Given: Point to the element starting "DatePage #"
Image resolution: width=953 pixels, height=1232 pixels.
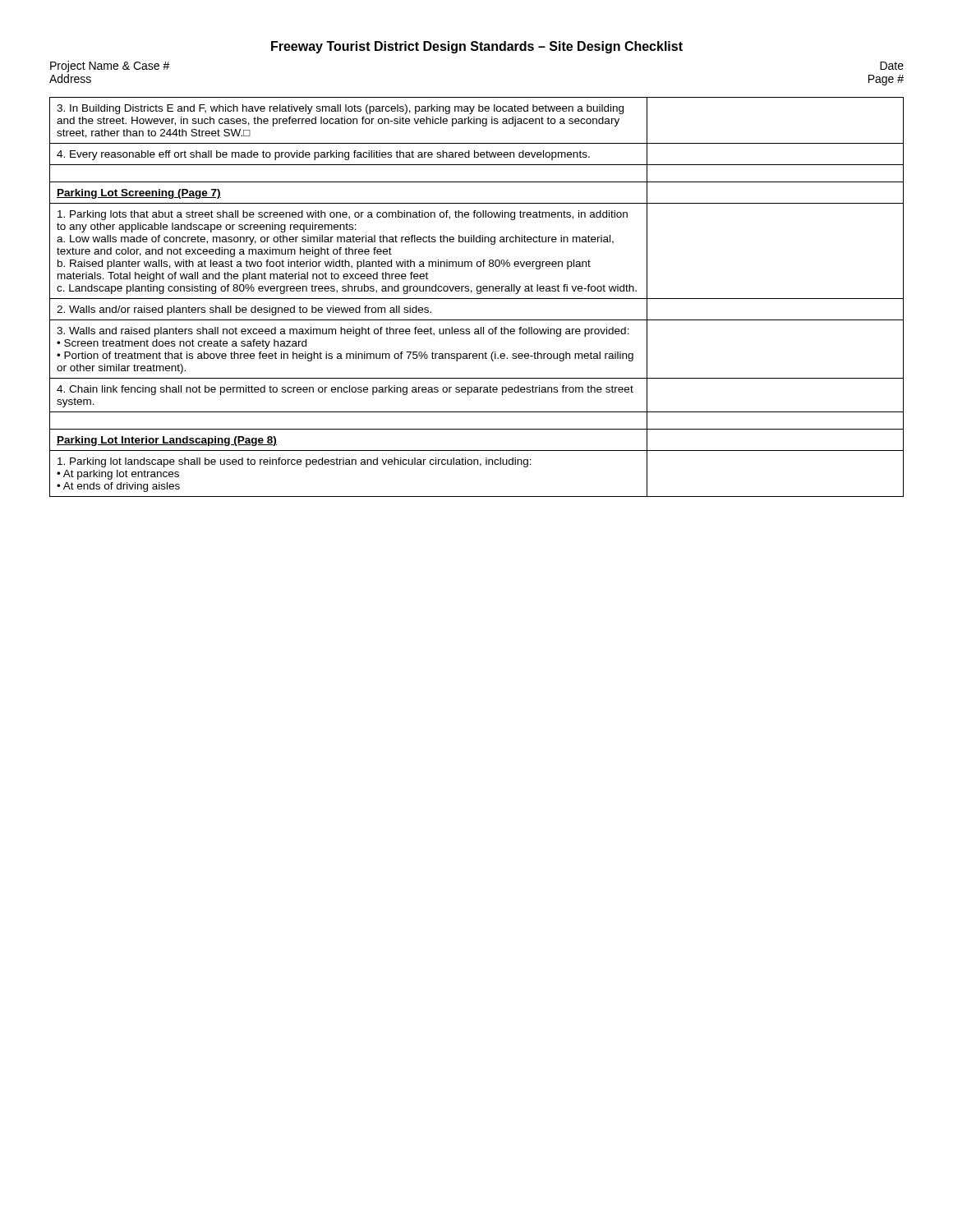Looking at the screenshot, I should pos(885,72).
